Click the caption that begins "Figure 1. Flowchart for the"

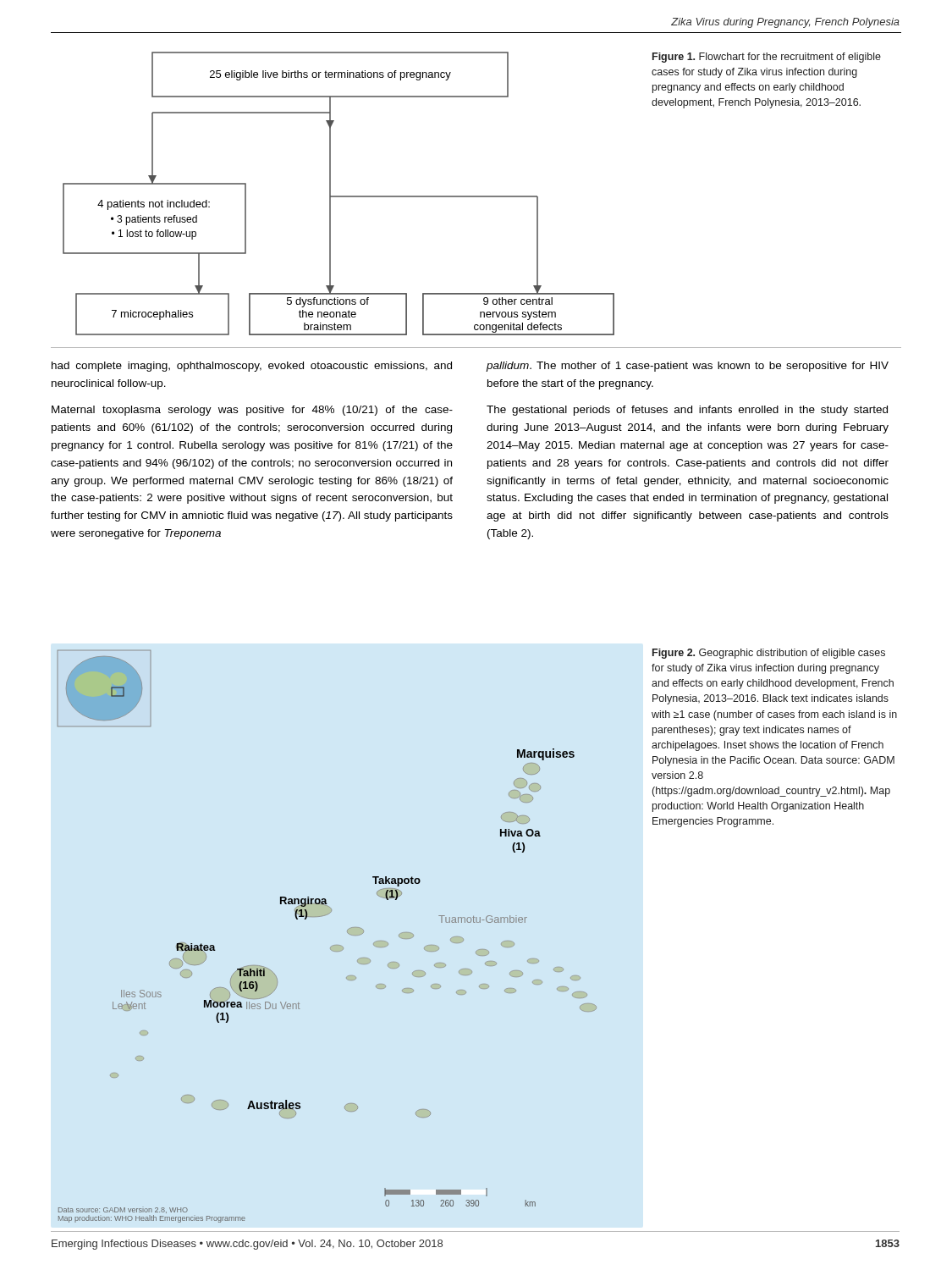pos(766,80)
